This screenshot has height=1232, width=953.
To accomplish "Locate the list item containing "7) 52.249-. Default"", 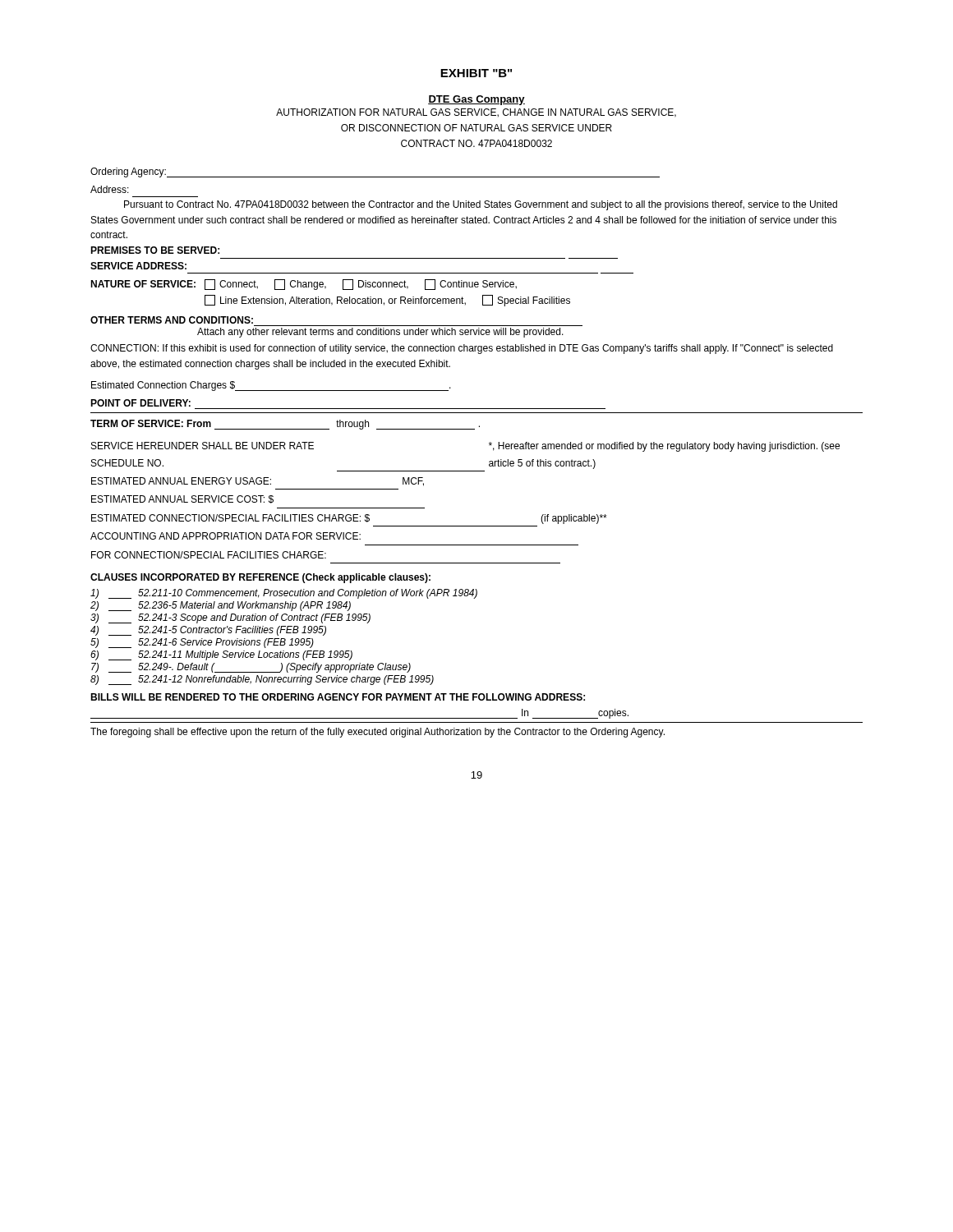I will pyautogui.click(x=251, y=667).
